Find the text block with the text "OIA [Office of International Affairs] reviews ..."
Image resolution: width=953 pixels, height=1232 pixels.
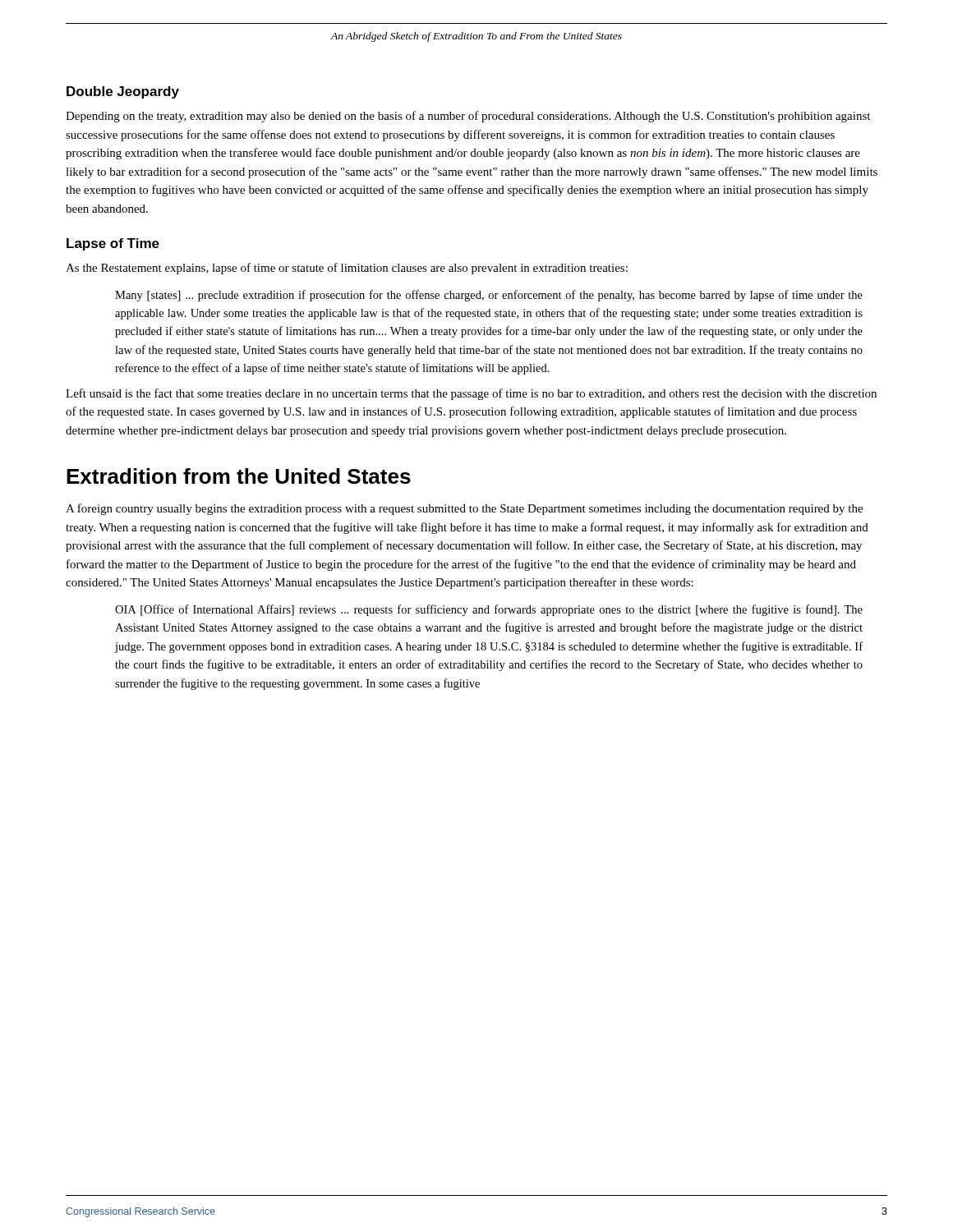[489, 646]
